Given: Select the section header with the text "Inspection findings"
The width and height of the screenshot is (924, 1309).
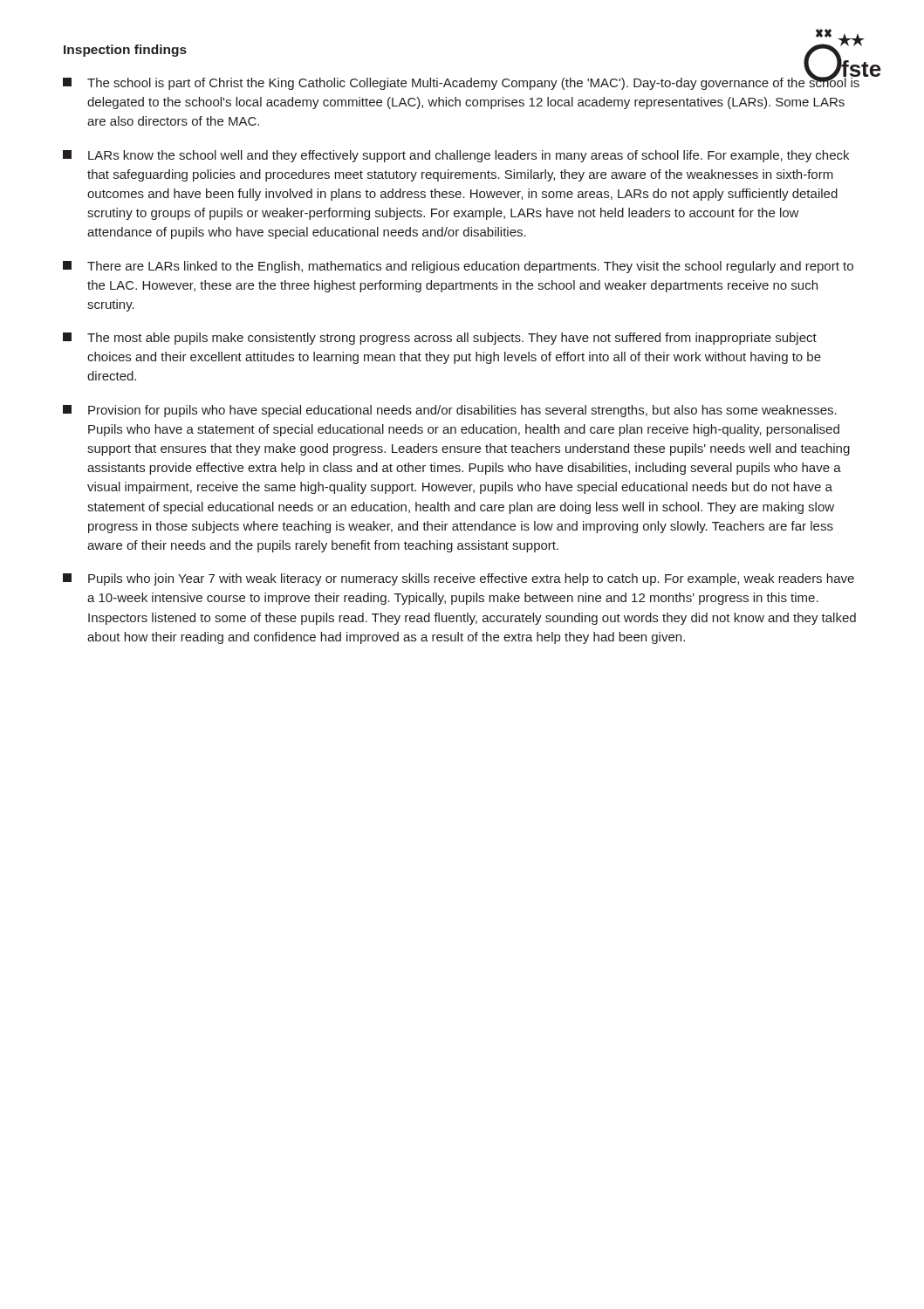Looking at the screenshot, I should [125, 49].
